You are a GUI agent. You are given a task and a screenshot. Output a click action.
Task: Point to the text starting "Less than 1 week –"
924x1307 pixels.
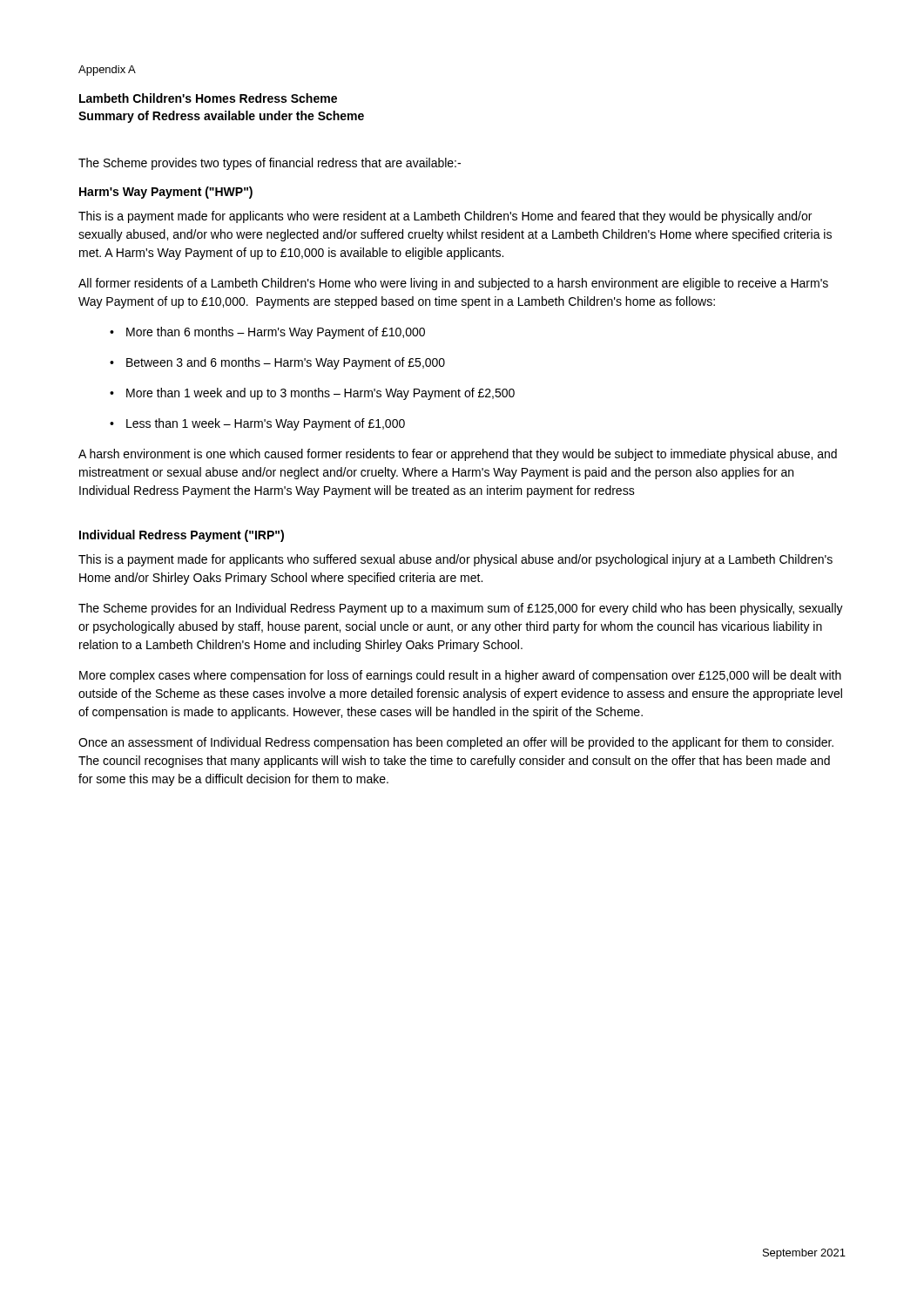tap(257, 424)
